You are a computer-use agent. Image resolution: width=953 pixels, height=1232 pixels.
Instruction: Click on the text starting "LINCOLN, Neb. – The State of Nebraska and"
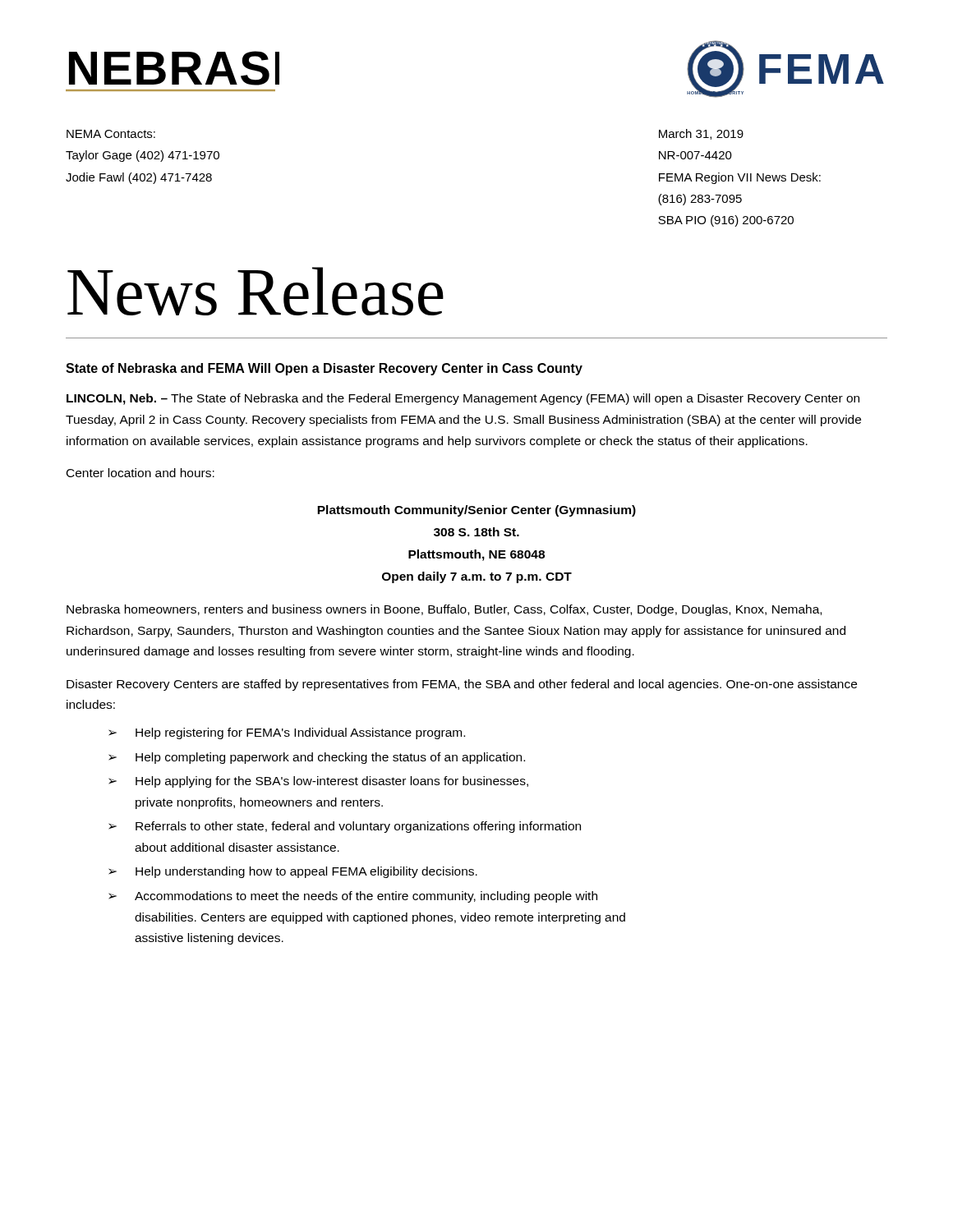point(464,419)
